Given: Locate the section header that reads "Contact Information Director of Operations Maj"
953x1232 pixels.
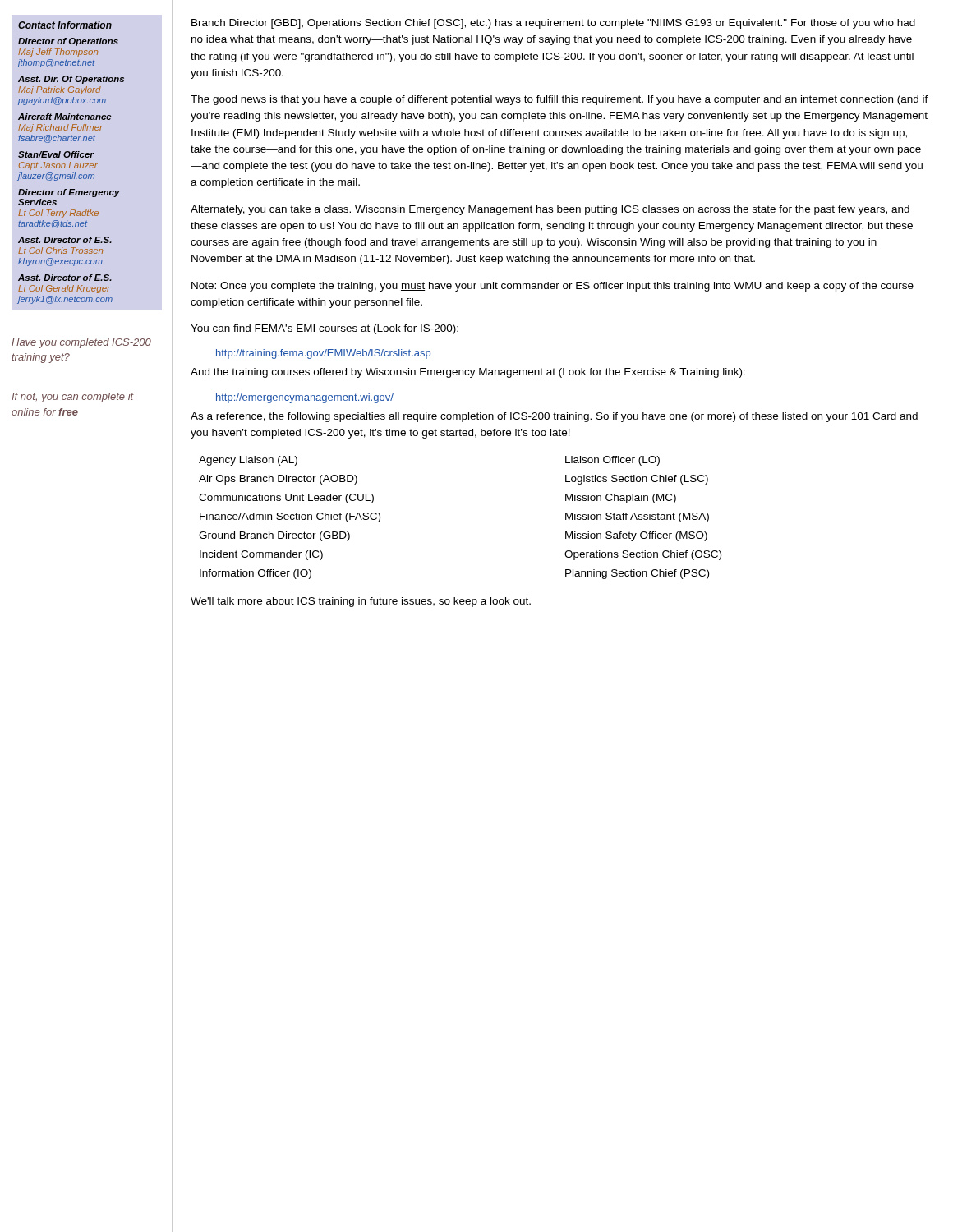Looking at the screenshot, I should pos(87,162).
